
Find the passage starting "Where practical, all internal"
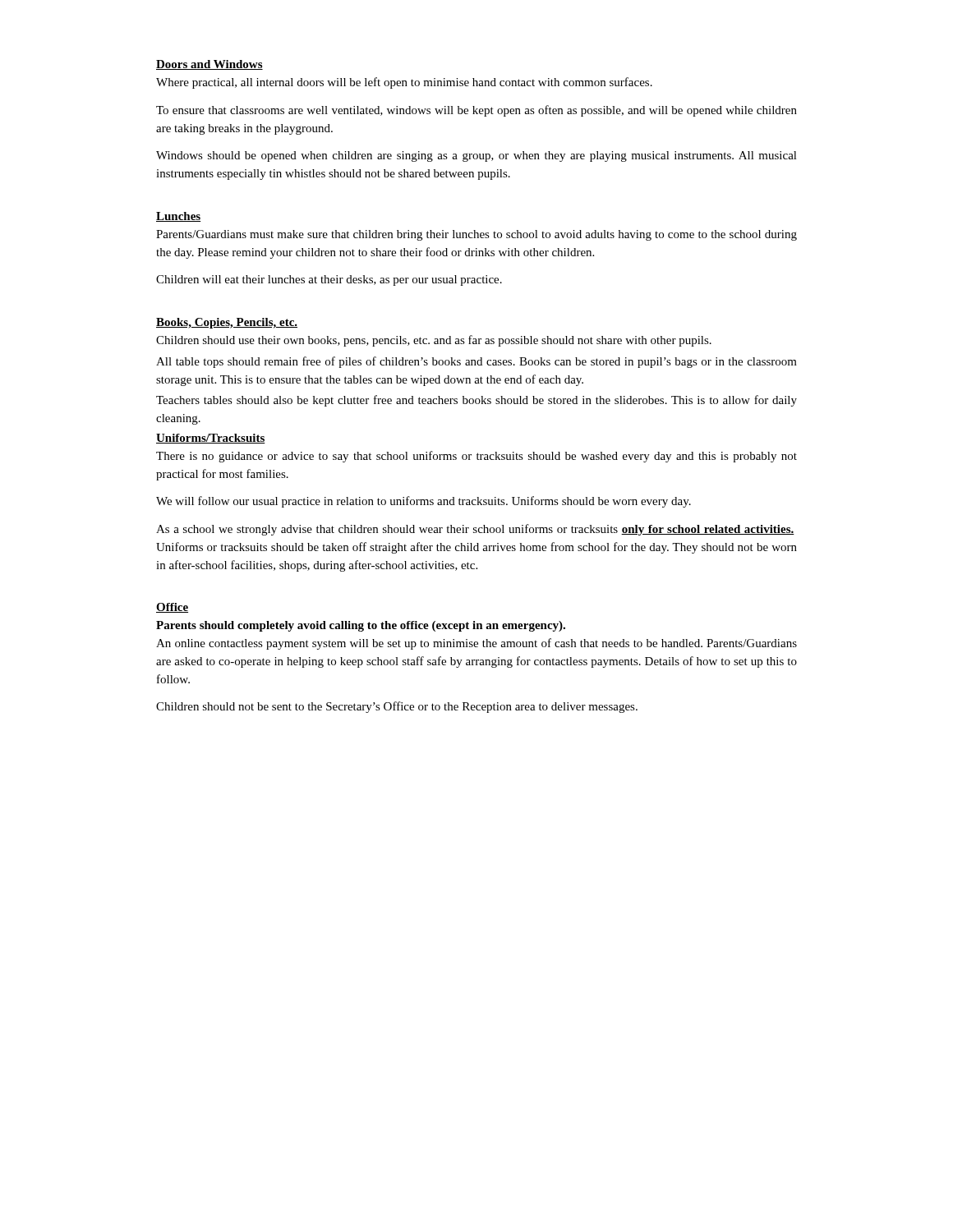click(404, 82)
